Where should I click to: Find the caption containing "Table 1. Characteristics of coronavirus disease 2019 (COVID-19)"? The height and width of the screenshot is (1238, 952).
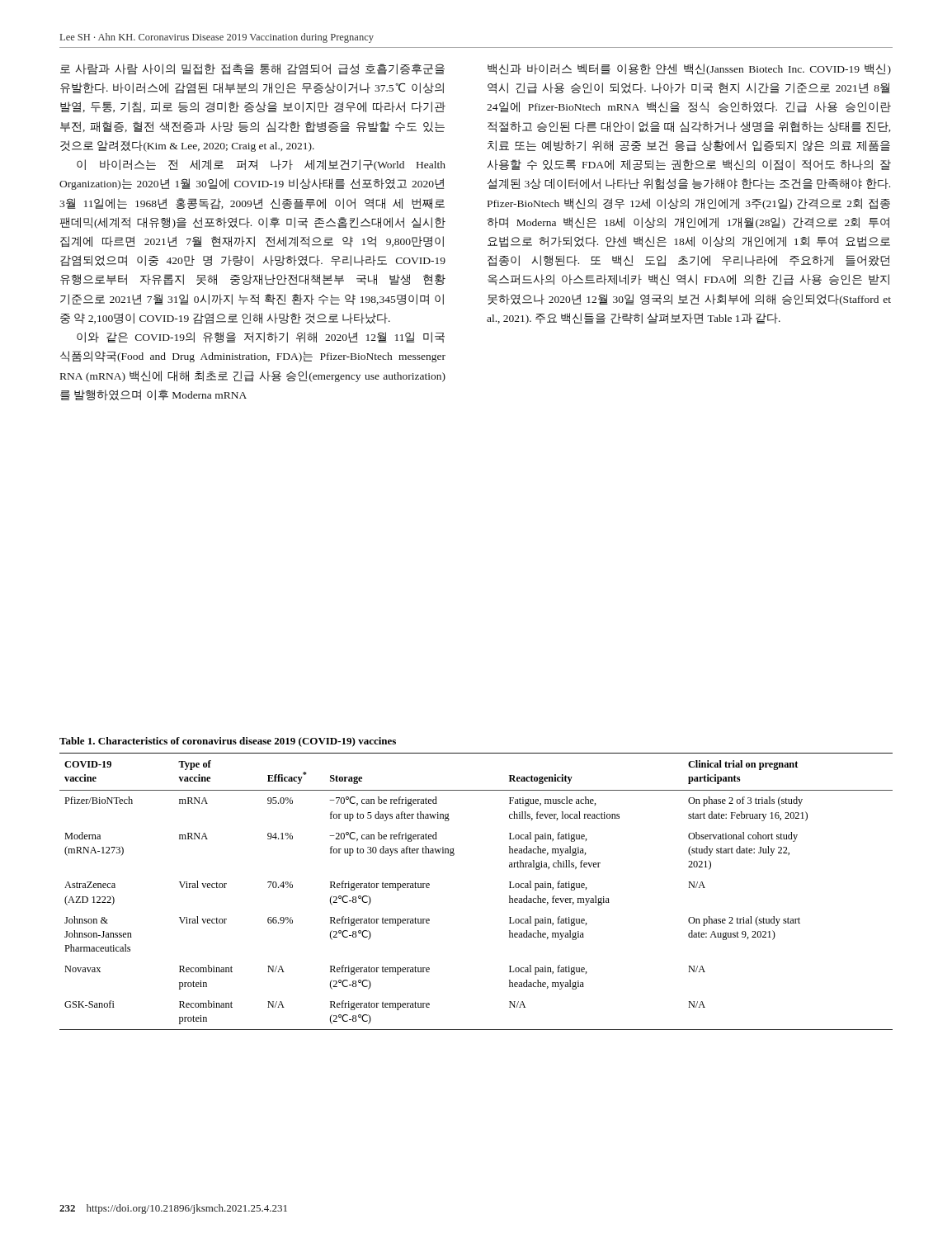pos(228,741)
